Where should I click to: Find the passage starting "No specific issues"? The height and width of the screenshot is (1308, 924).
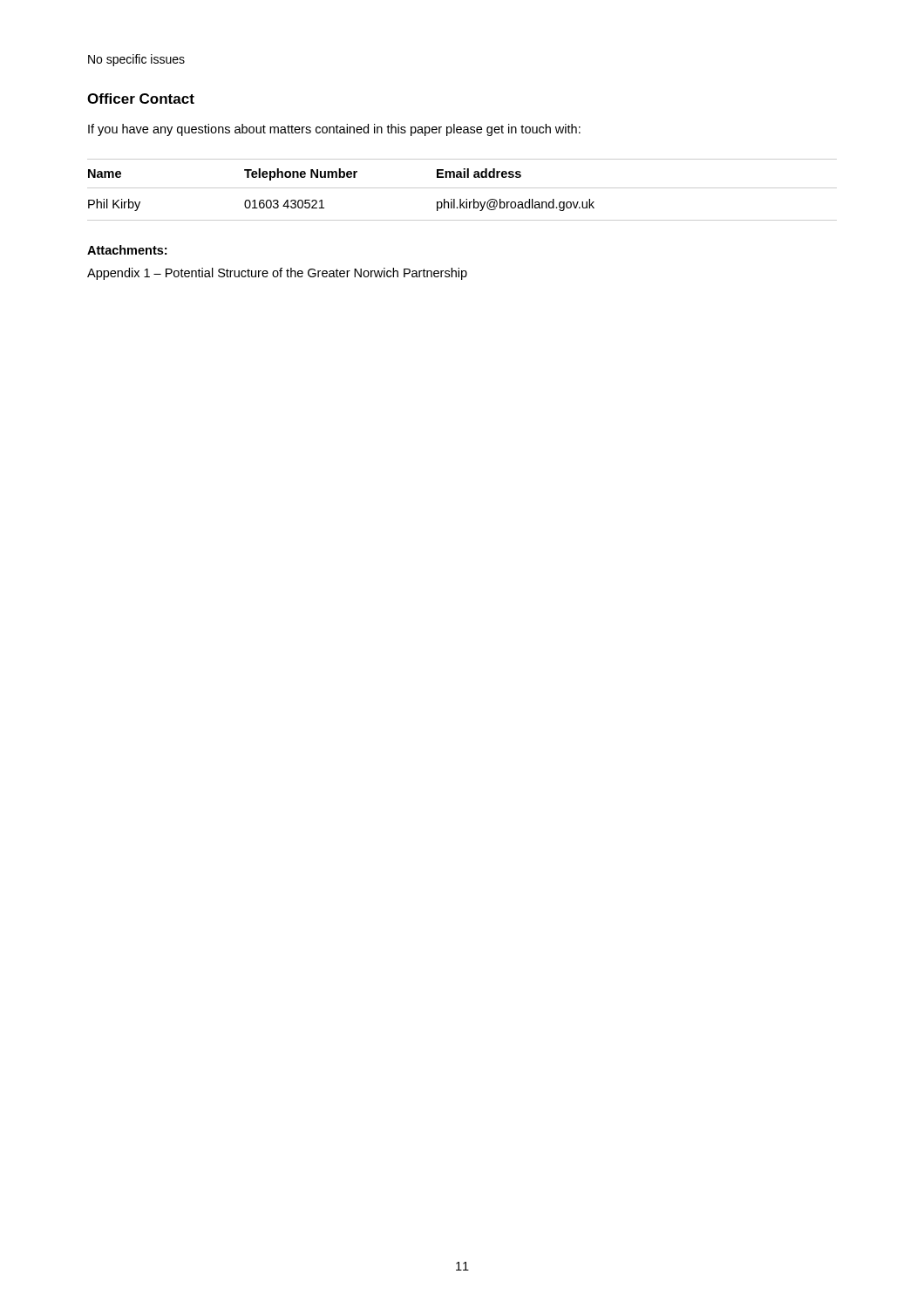click(136, 59)
